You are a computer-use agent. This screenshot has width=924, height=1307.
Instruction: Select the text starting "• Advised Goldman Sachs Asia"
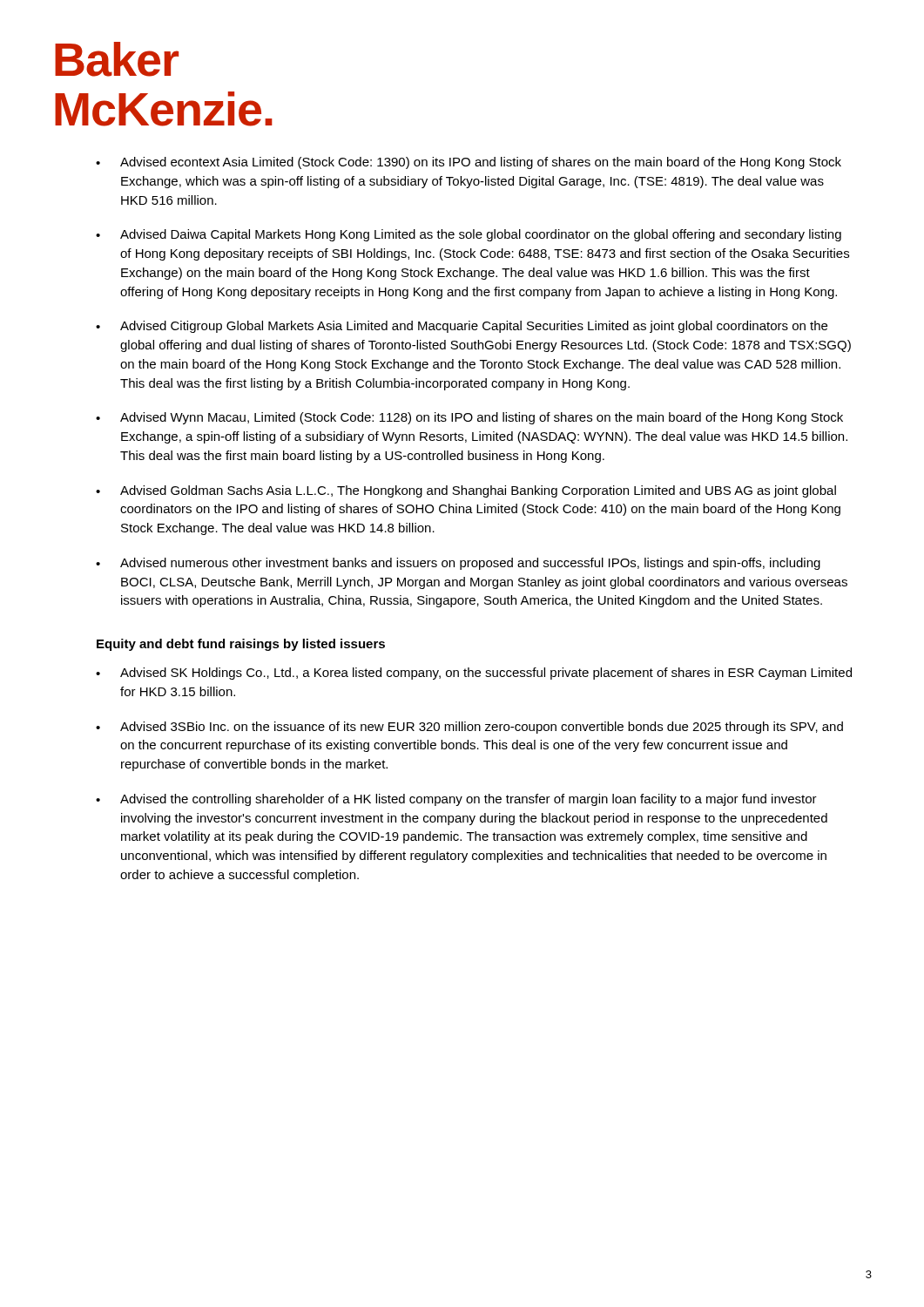click(x=475, y=509)
